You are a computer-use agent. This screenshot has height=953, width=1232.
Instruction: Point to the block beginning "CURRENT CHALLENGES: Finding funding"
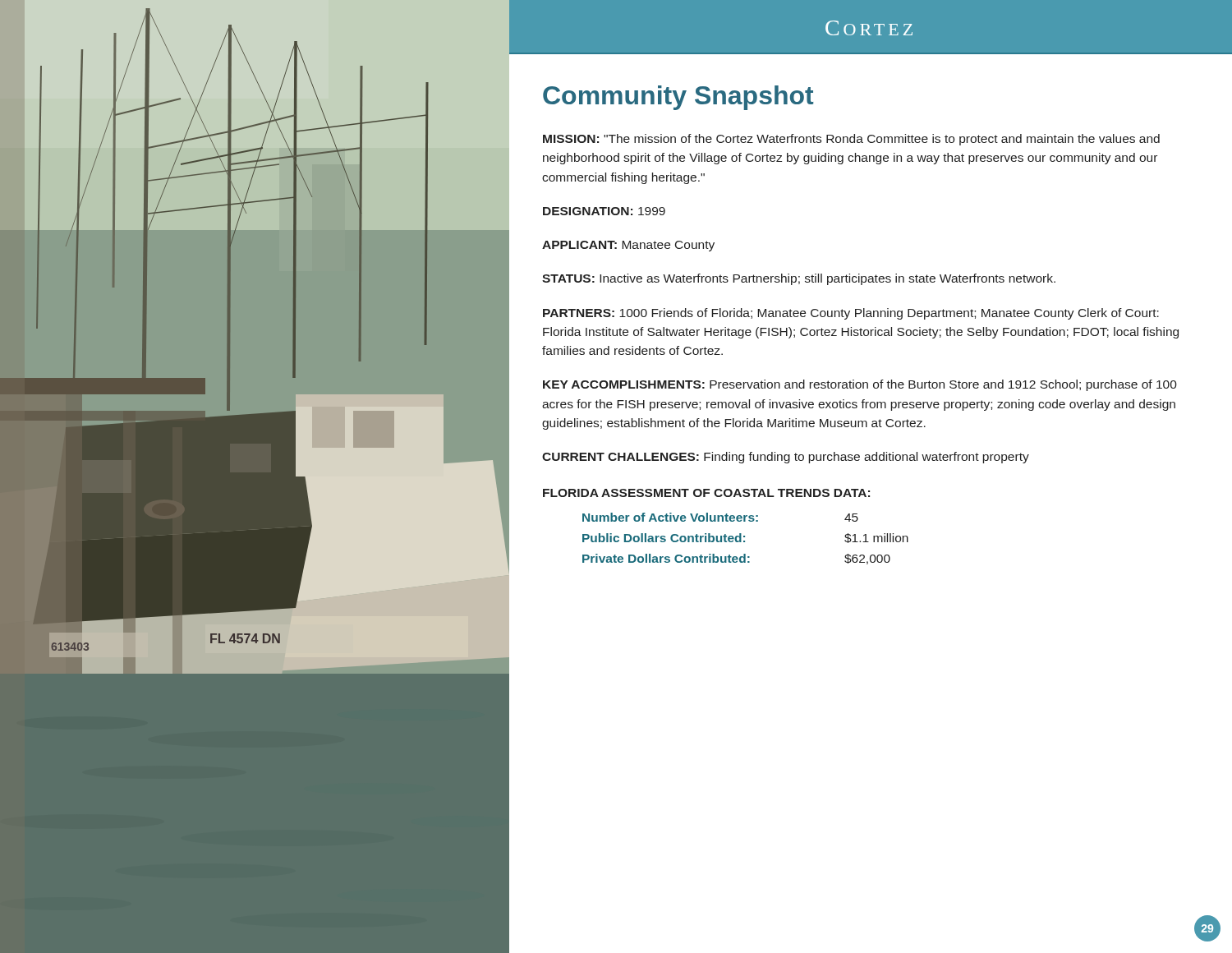click(785, 456)
